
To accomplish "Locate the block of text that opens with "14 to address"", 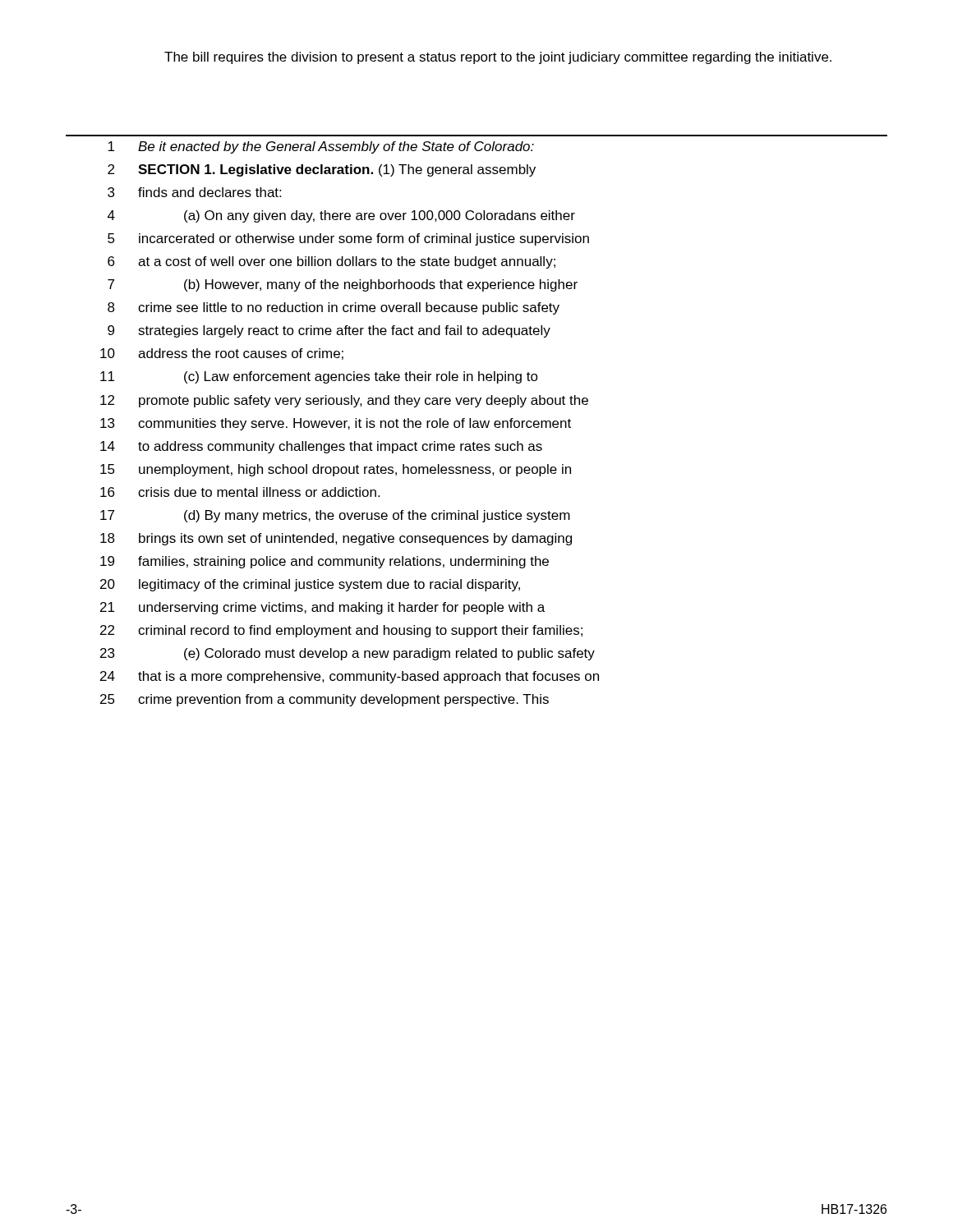I will coord(476,447).
